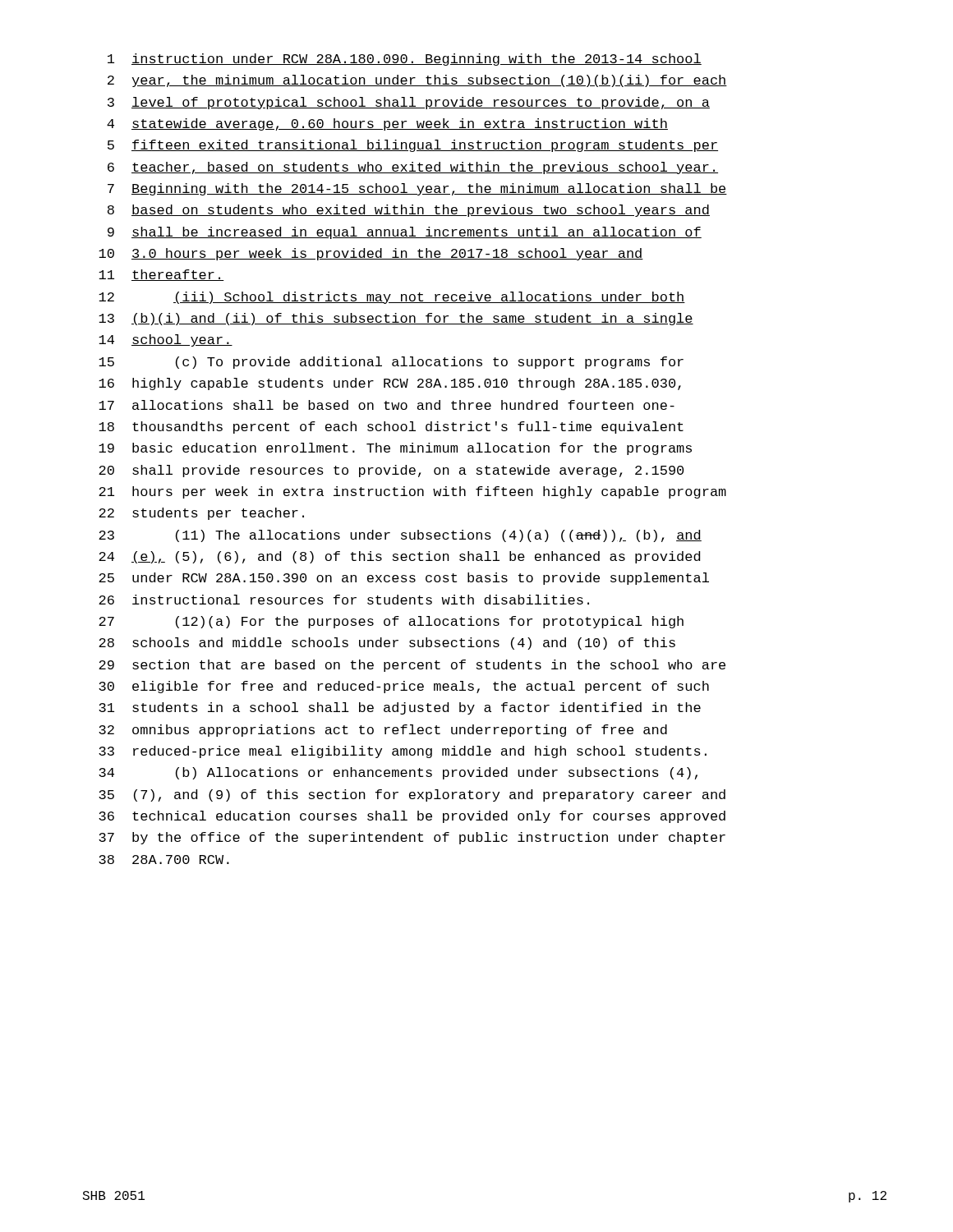Select the text block that reads "15 (c) To provide additional allocations to support"

point(485,363)
